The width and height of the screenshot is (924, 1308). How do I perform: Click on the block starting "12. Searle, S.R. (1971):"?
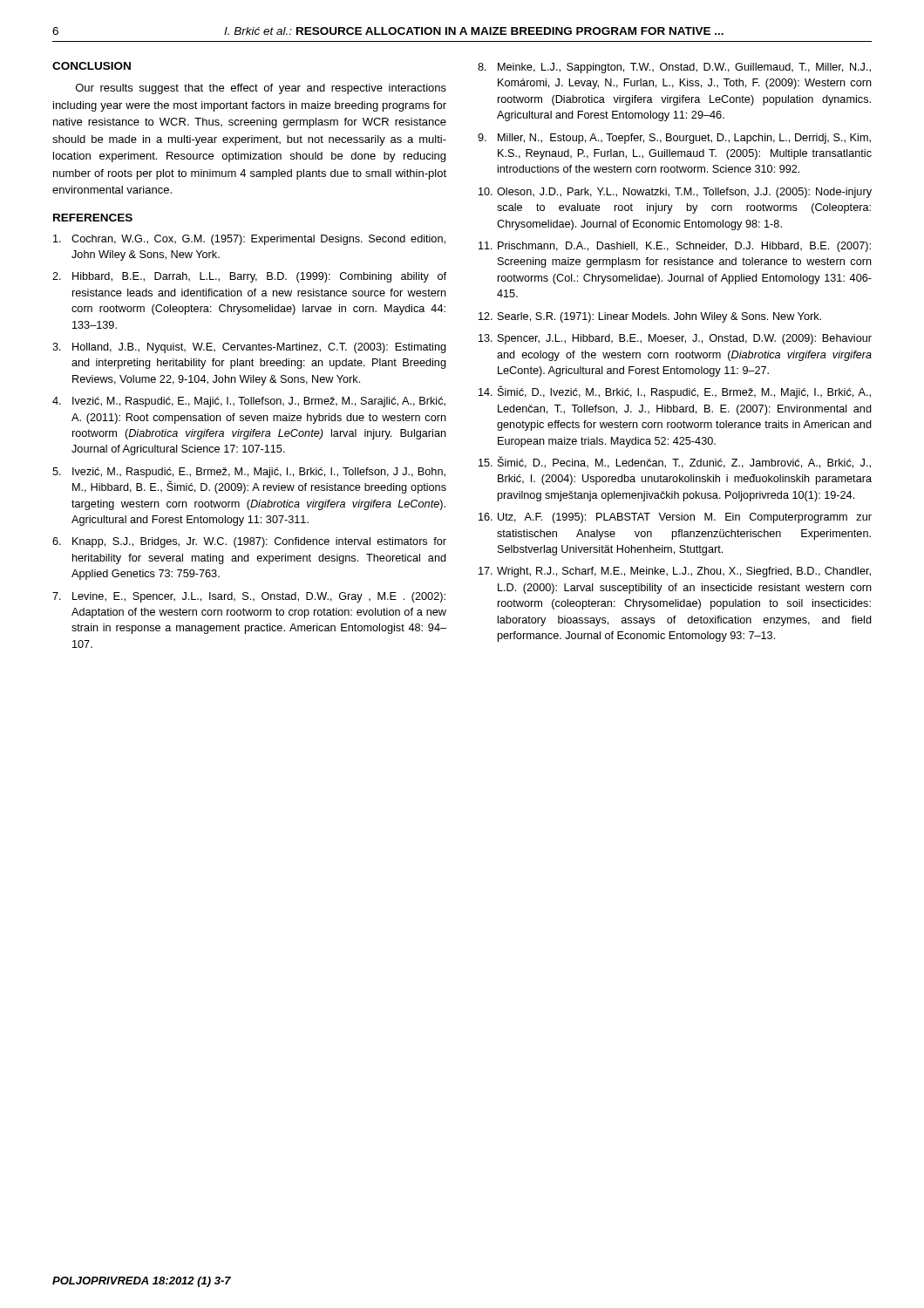tap(675, 316)
